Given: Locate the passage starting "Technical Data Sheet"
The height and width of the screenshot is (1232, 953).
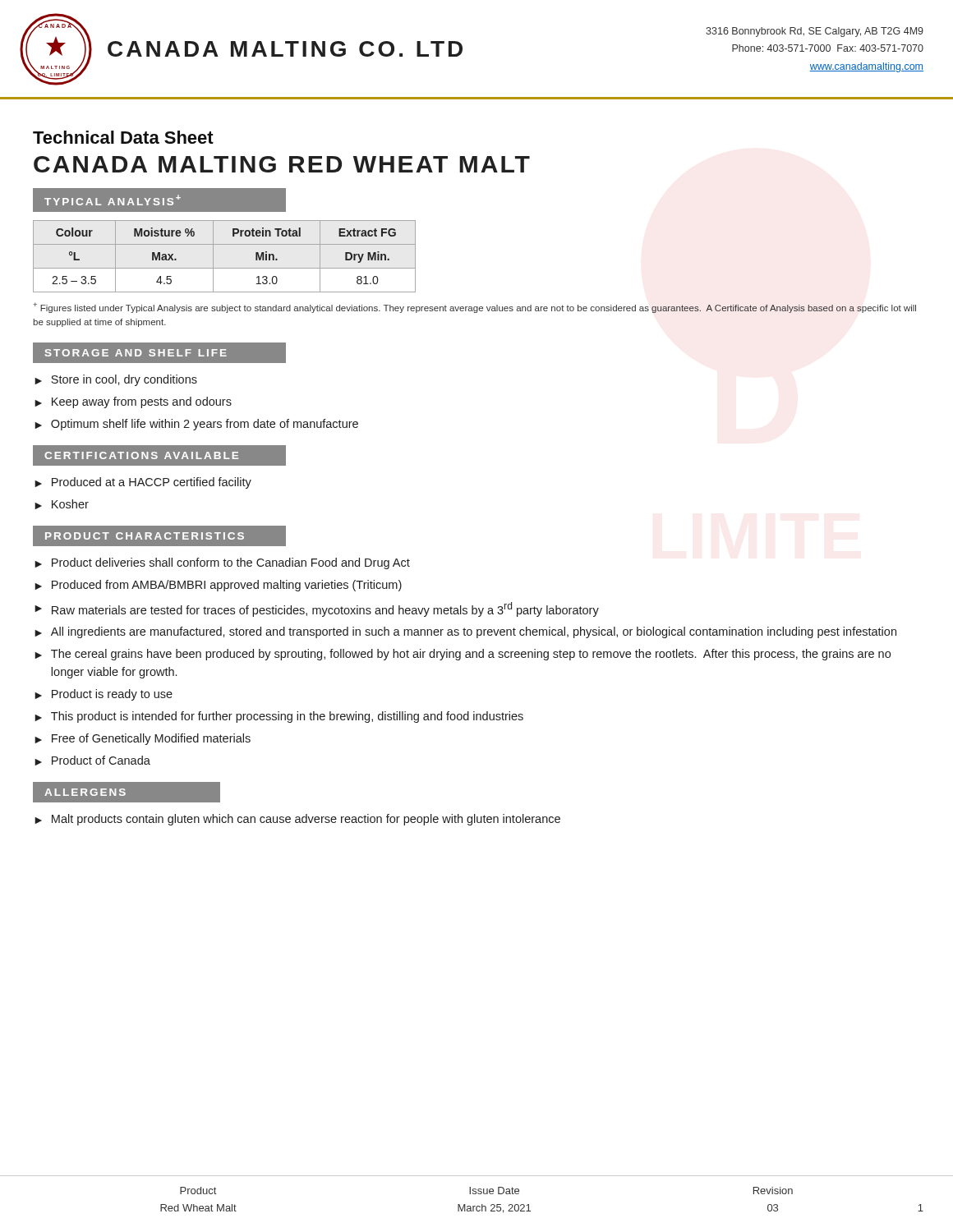Looking at the screenshot, I should click(123, 138).
